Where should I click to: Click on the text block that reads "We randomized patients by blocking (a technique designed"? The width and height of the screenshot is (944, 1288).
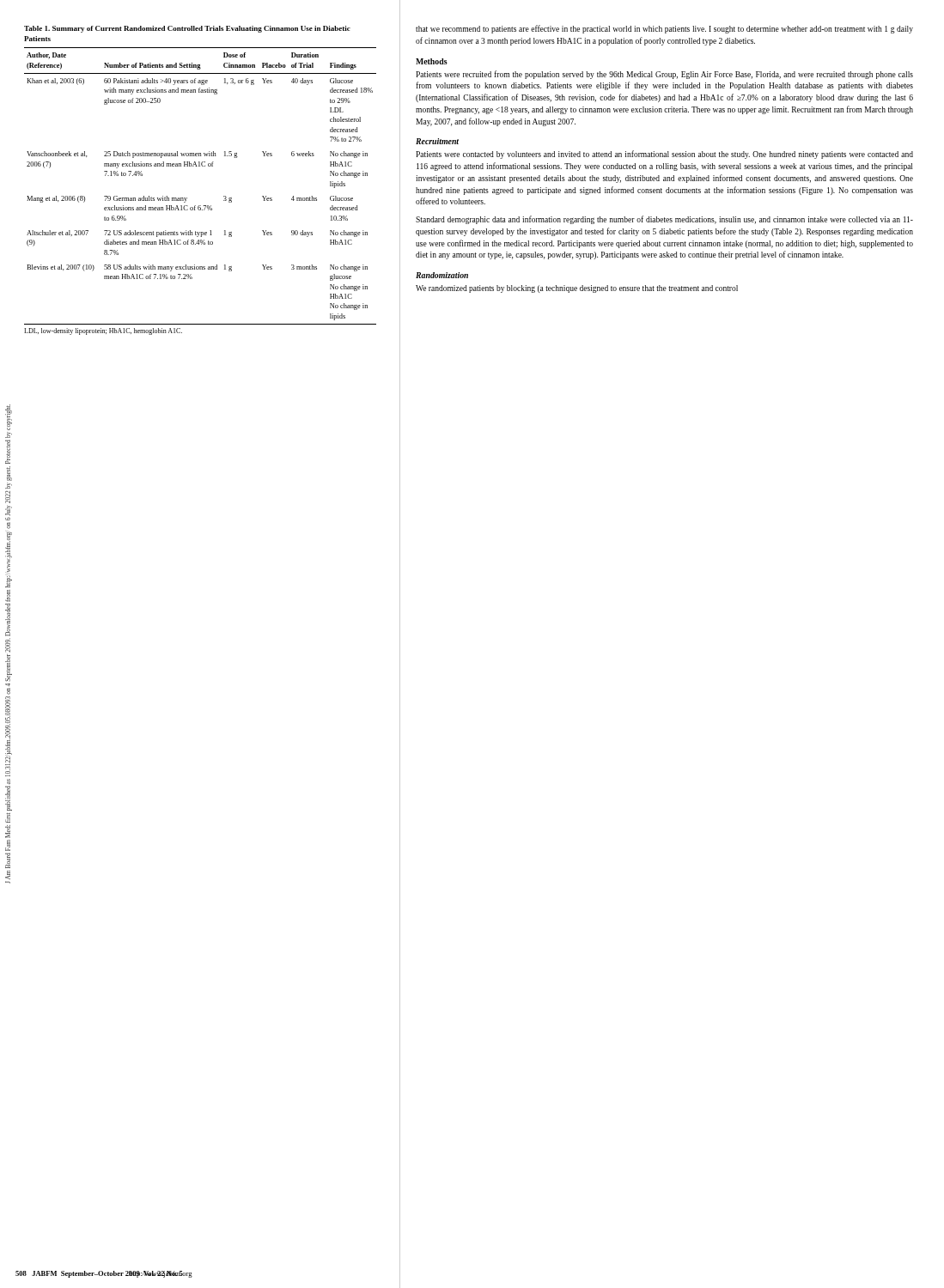pyautogui.click(x=577, y=289)
